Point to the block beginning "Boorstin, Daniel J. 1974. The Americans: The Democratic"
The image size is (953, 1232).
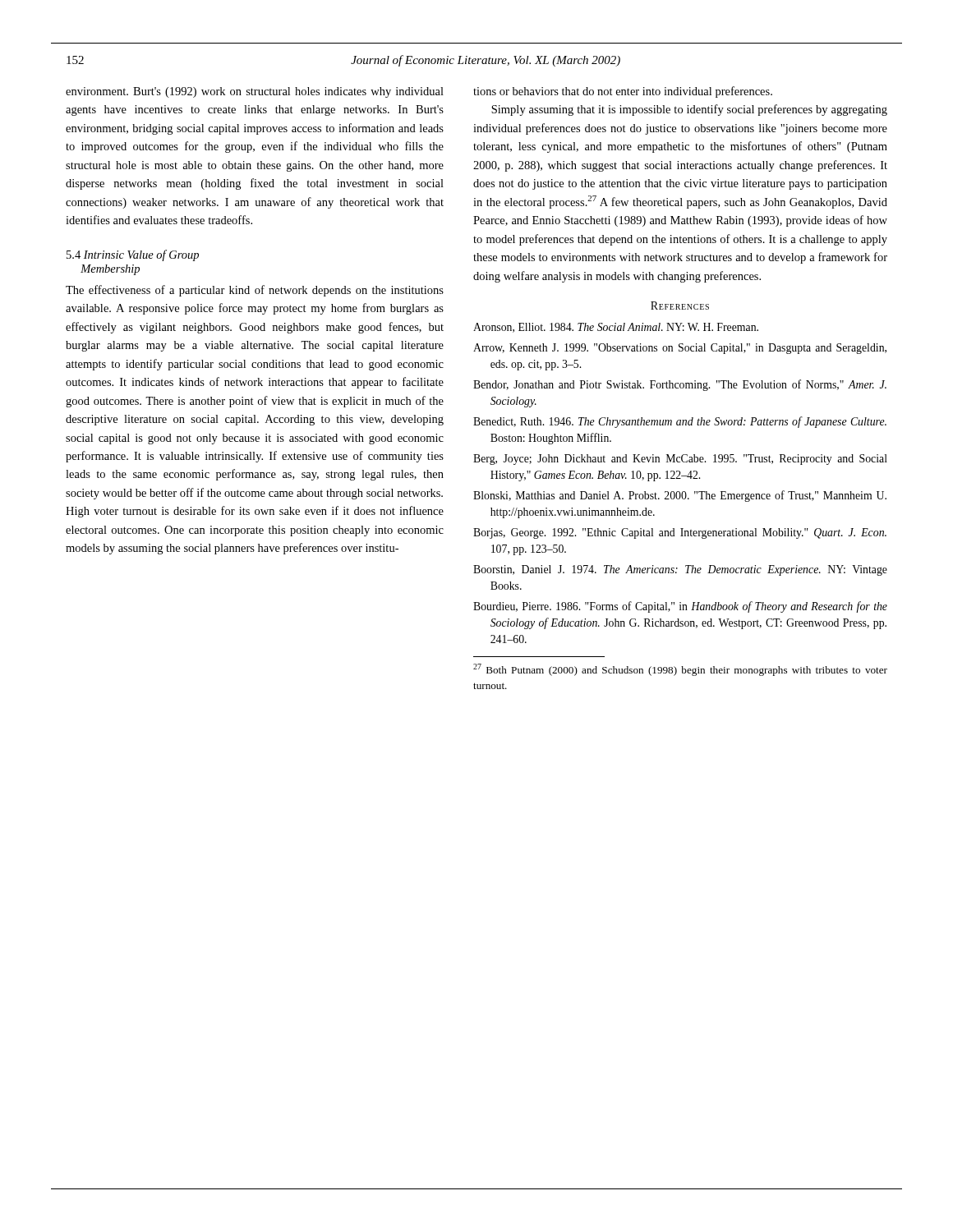pos(680,578)
